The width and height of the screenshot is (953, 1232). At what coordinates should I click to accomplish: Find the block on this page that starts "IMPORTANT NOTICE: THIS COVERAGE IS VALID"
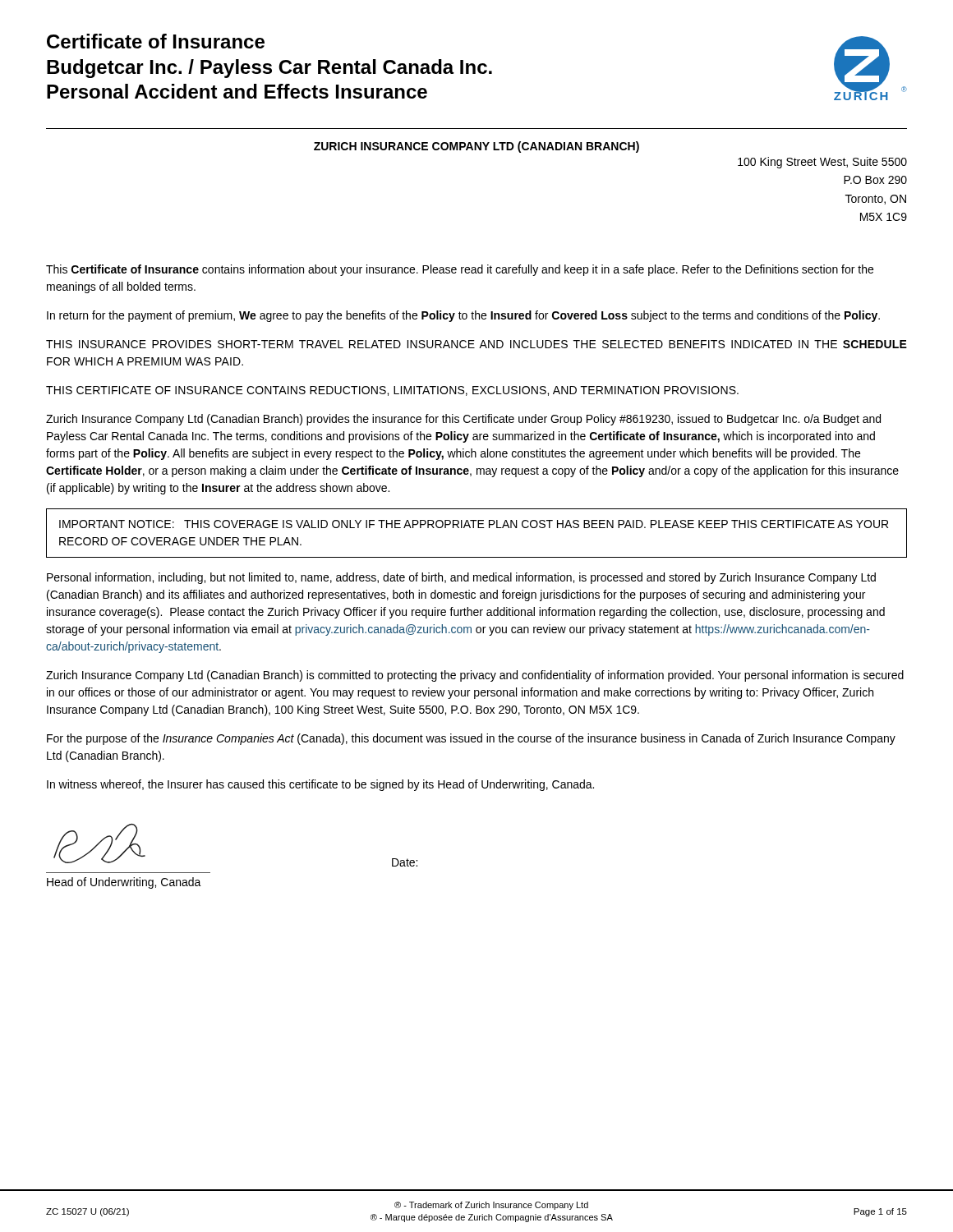(474, 533)
